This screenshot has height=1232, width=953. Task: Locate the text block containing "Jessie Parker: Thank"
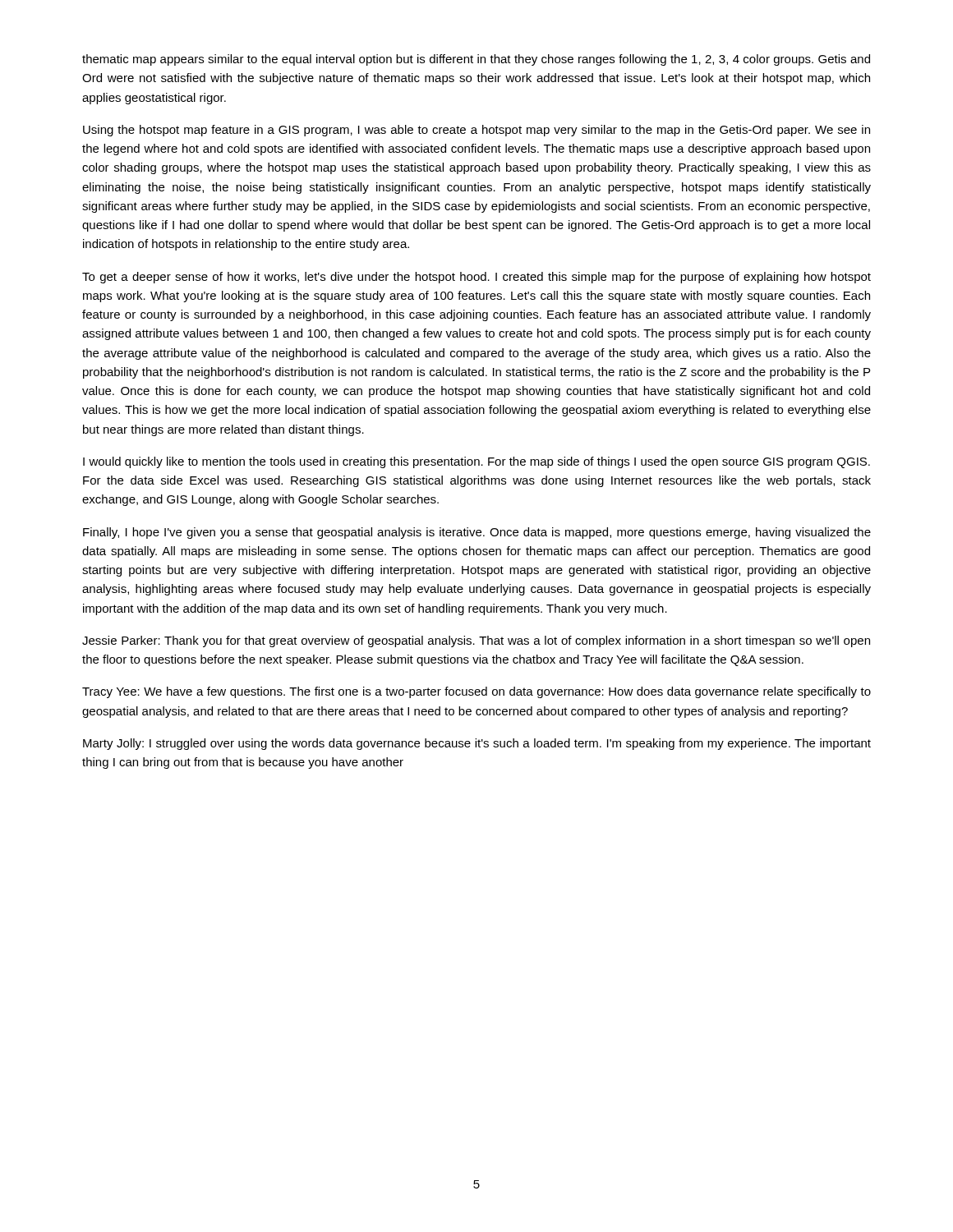476,650
